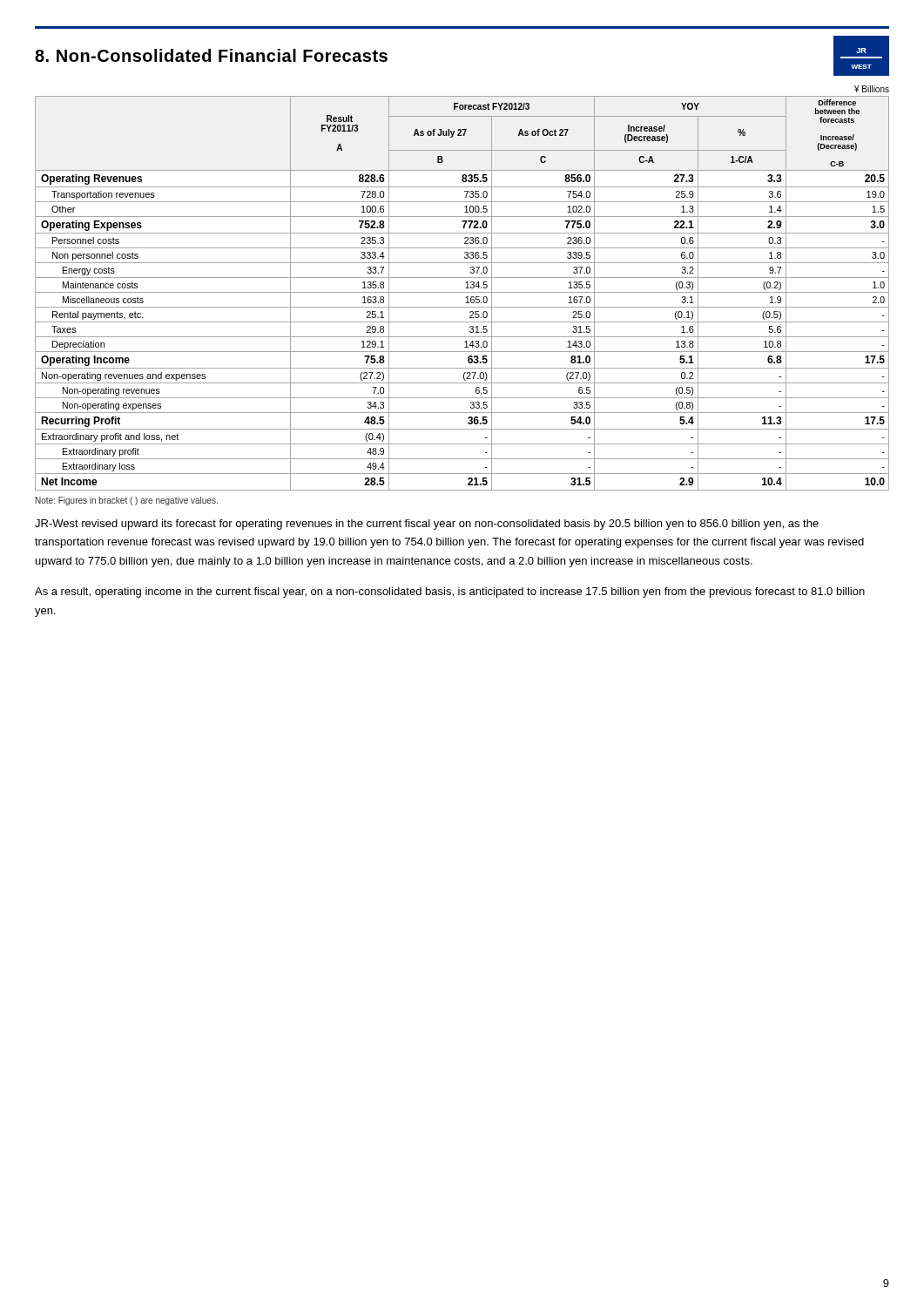Select the table that reads "Net Income"
The width and height of the screenshot is (924, 1307).
tap(462, 293)
